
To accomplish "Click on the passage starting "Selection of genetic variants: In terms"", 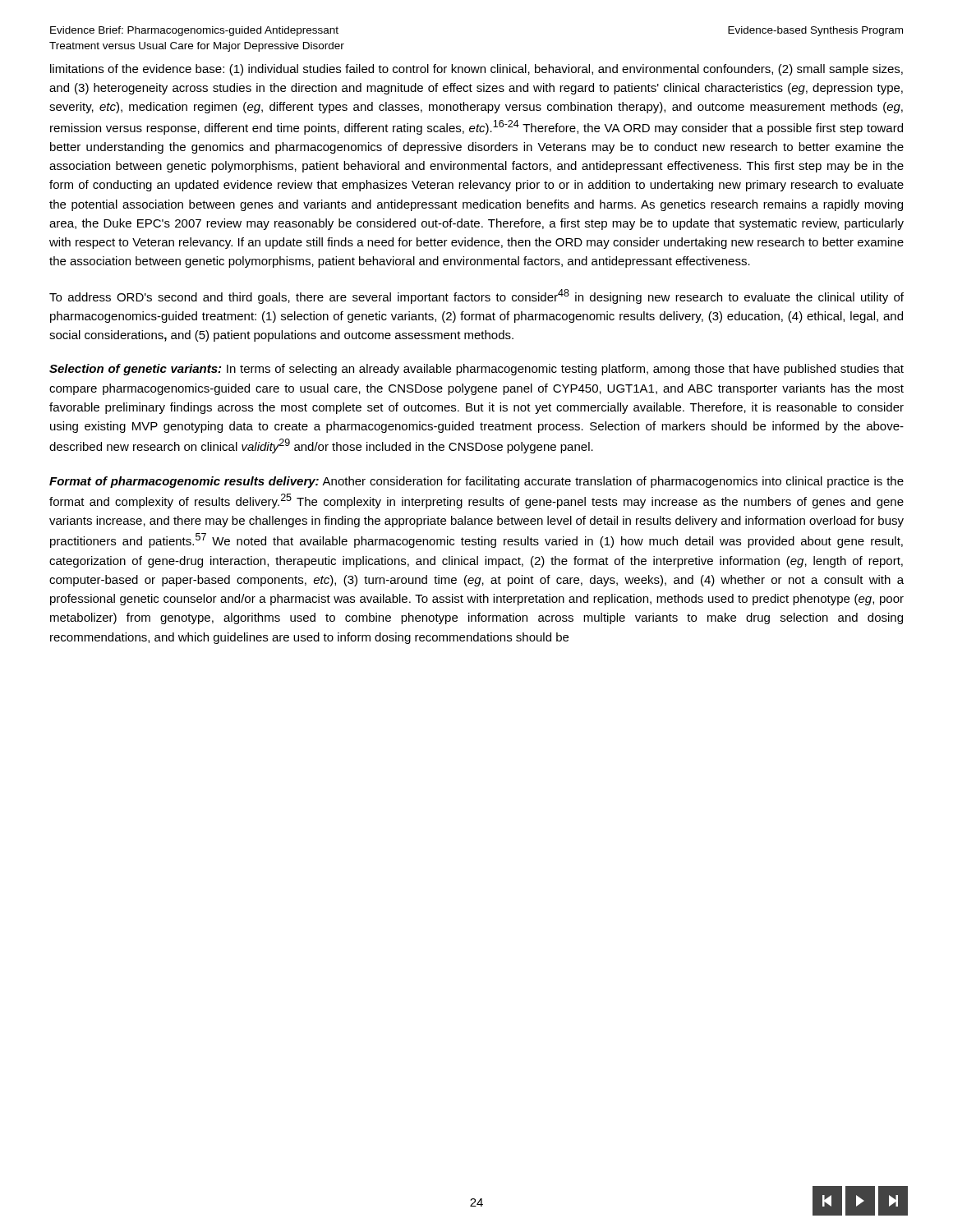I will 476,408.
